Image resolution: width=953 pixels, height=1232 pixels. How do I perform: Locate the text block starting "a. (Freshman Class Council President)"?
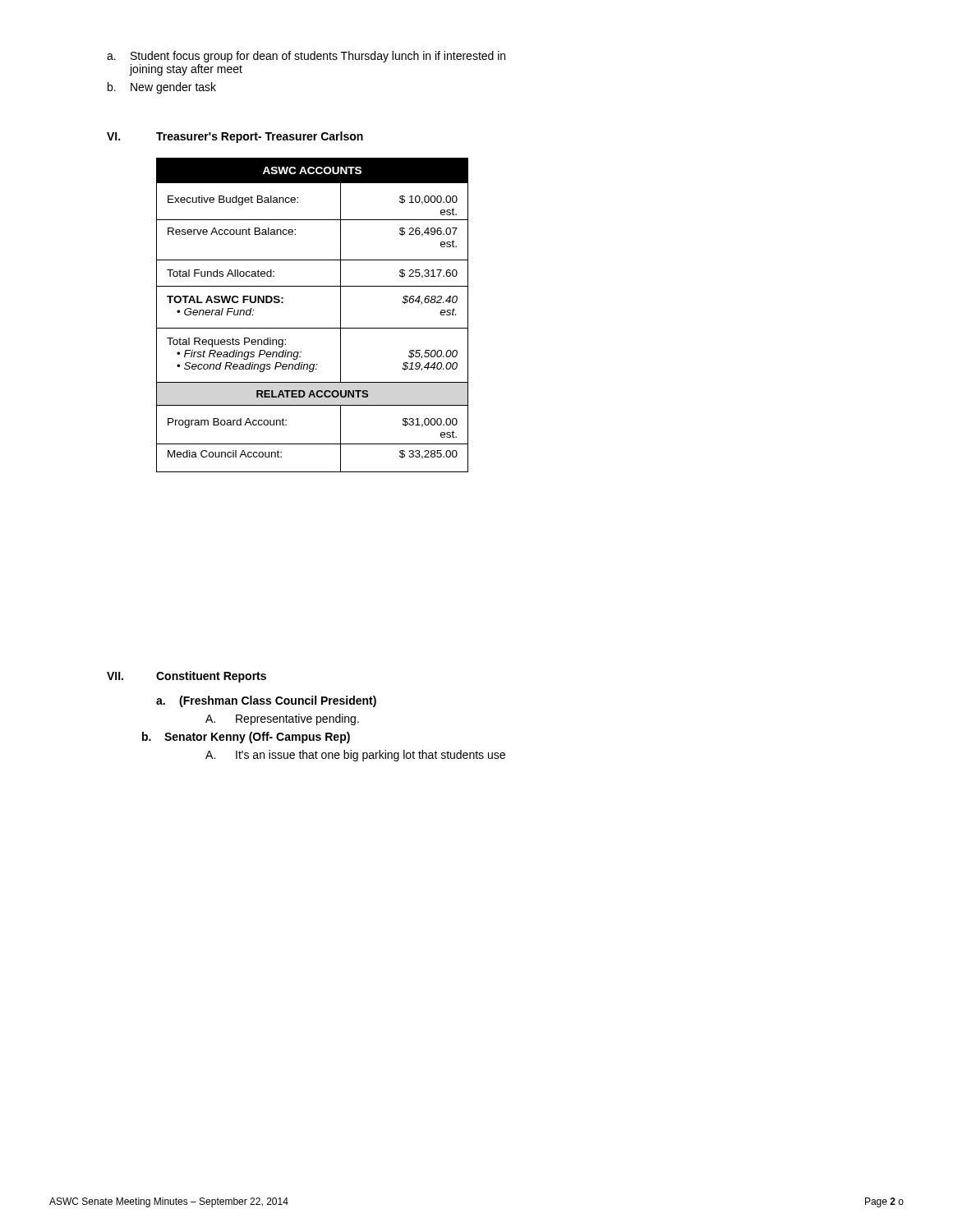point(266,701)
